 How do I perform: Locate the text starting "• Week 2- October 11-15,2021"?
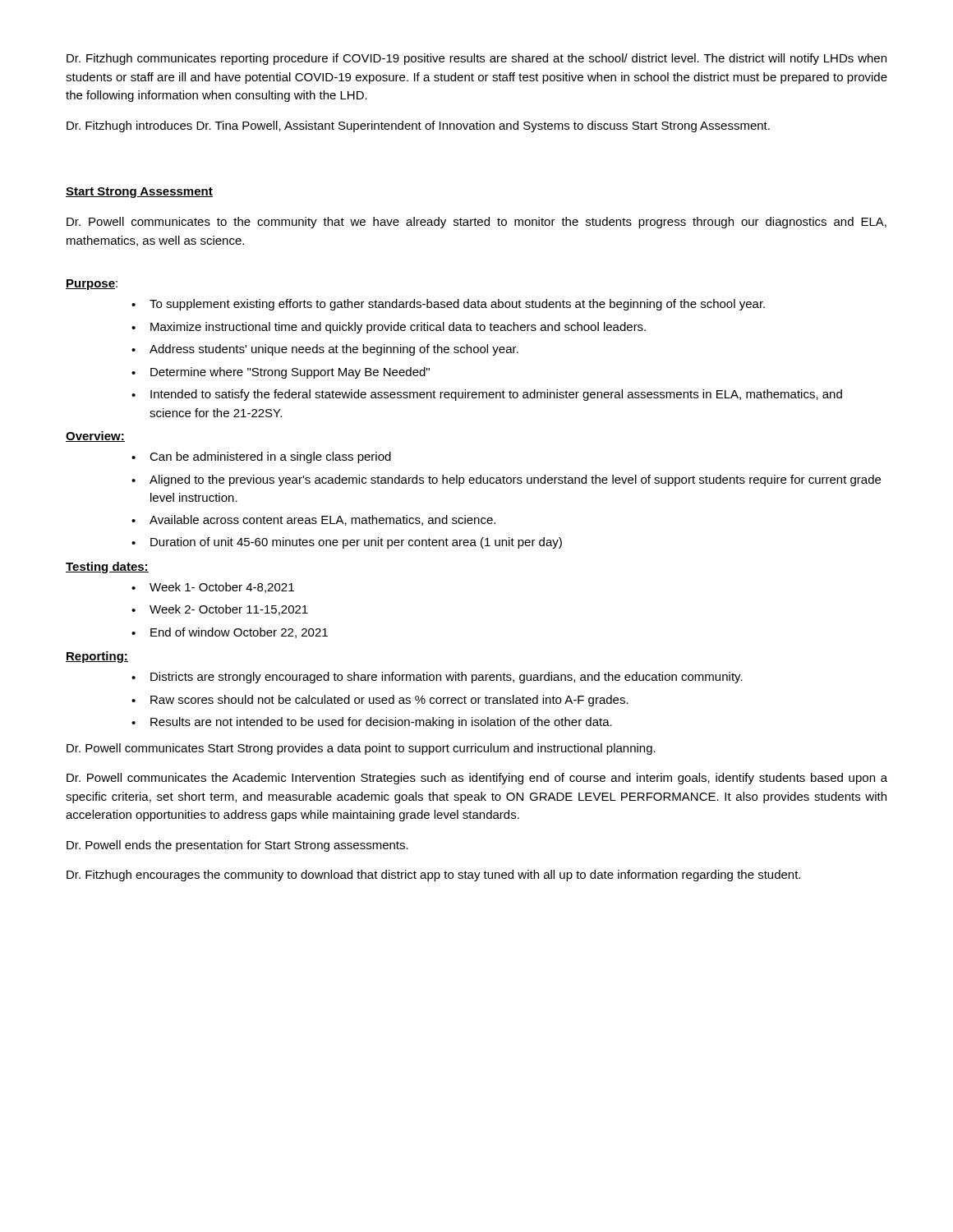pos(220,610)
